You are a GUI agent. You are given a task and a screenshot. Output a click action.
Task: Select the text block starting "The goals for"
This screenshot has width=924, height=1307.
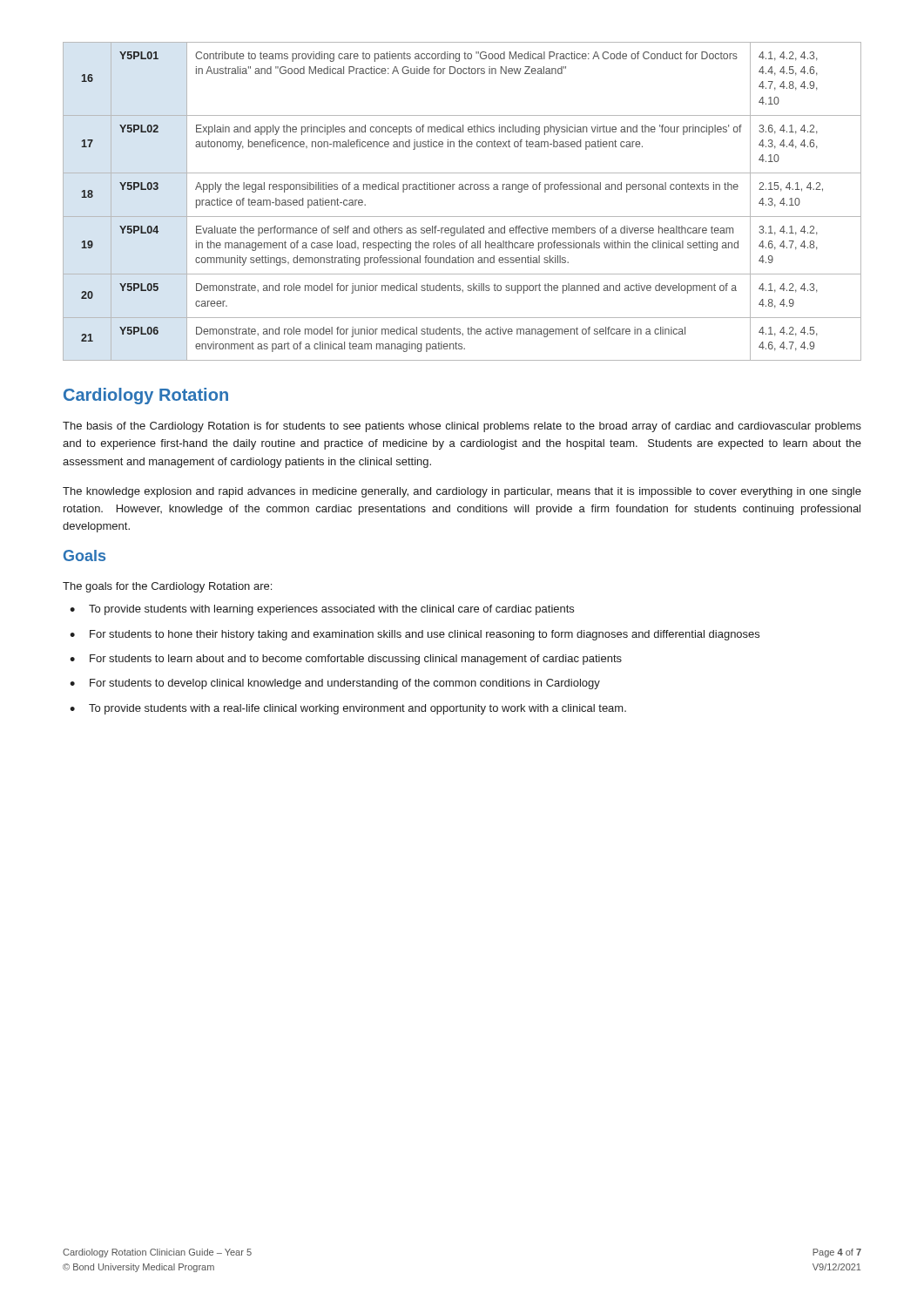(167, 587)
